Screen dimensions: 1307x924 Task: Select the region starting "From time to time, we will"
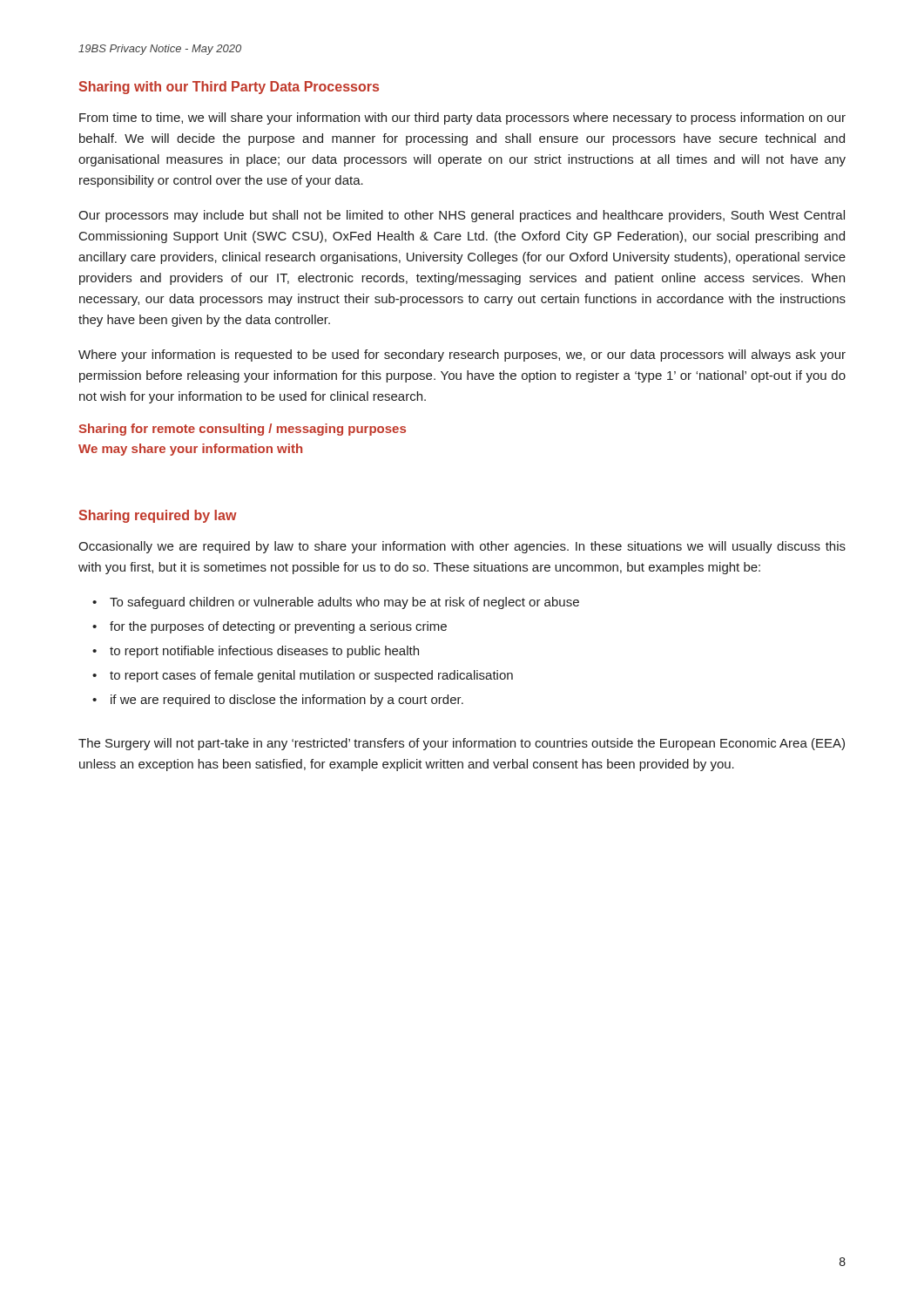462,149
